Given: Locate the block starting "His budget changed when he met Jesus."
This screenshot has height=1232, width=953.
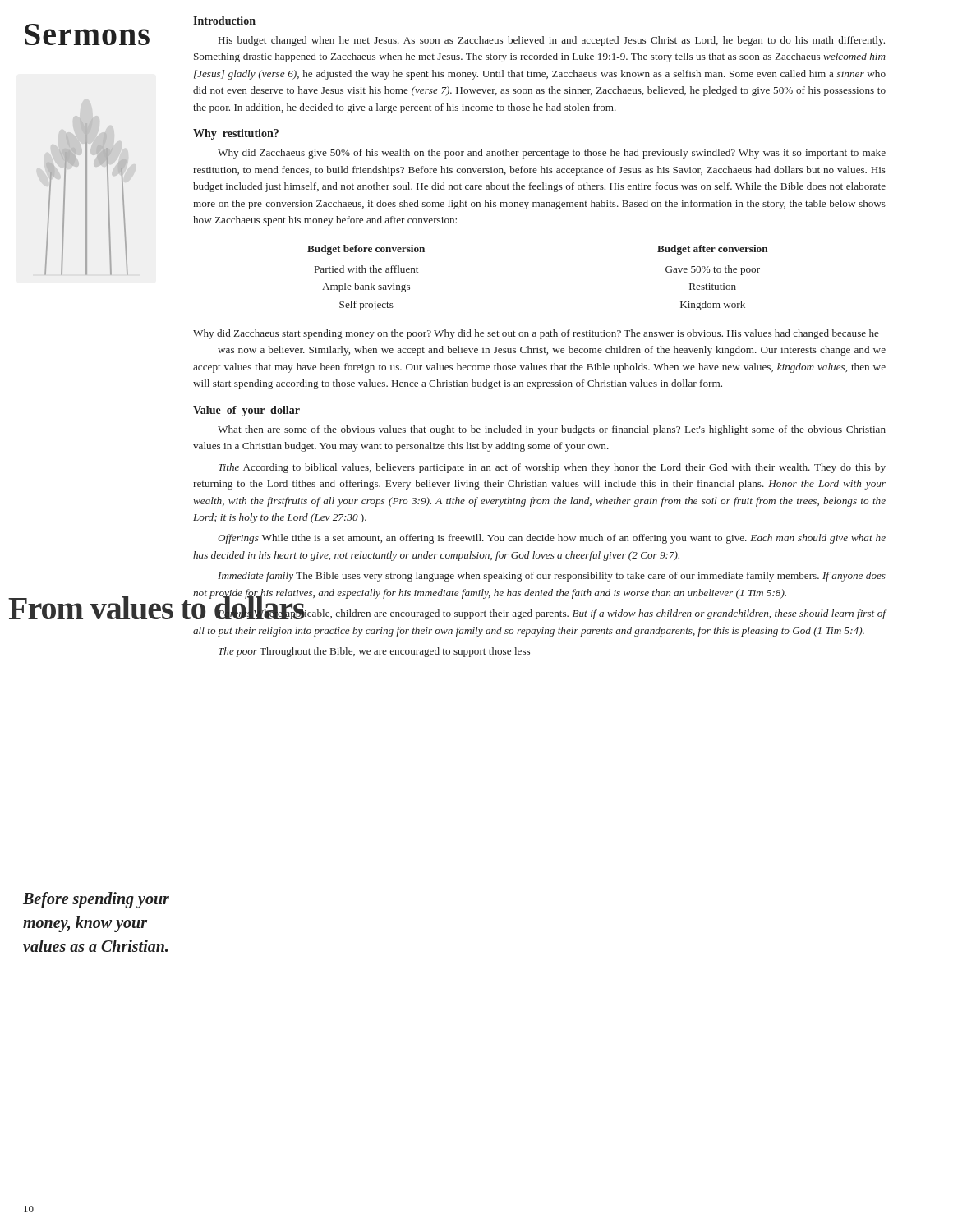Looking at the screenshot, I should [x=539, y=74].
